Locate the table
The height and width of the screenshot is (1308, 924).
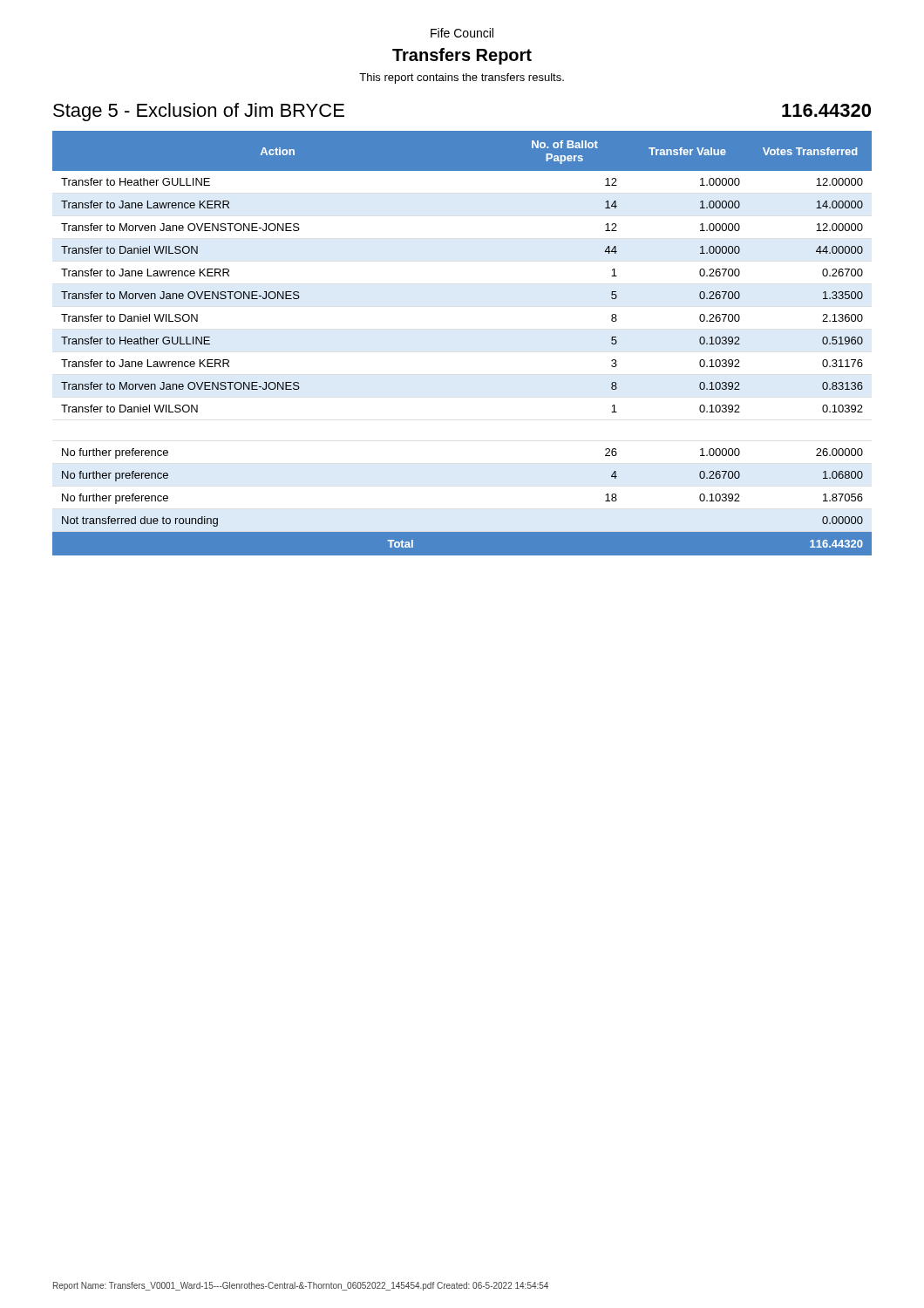tap(462, 343)
